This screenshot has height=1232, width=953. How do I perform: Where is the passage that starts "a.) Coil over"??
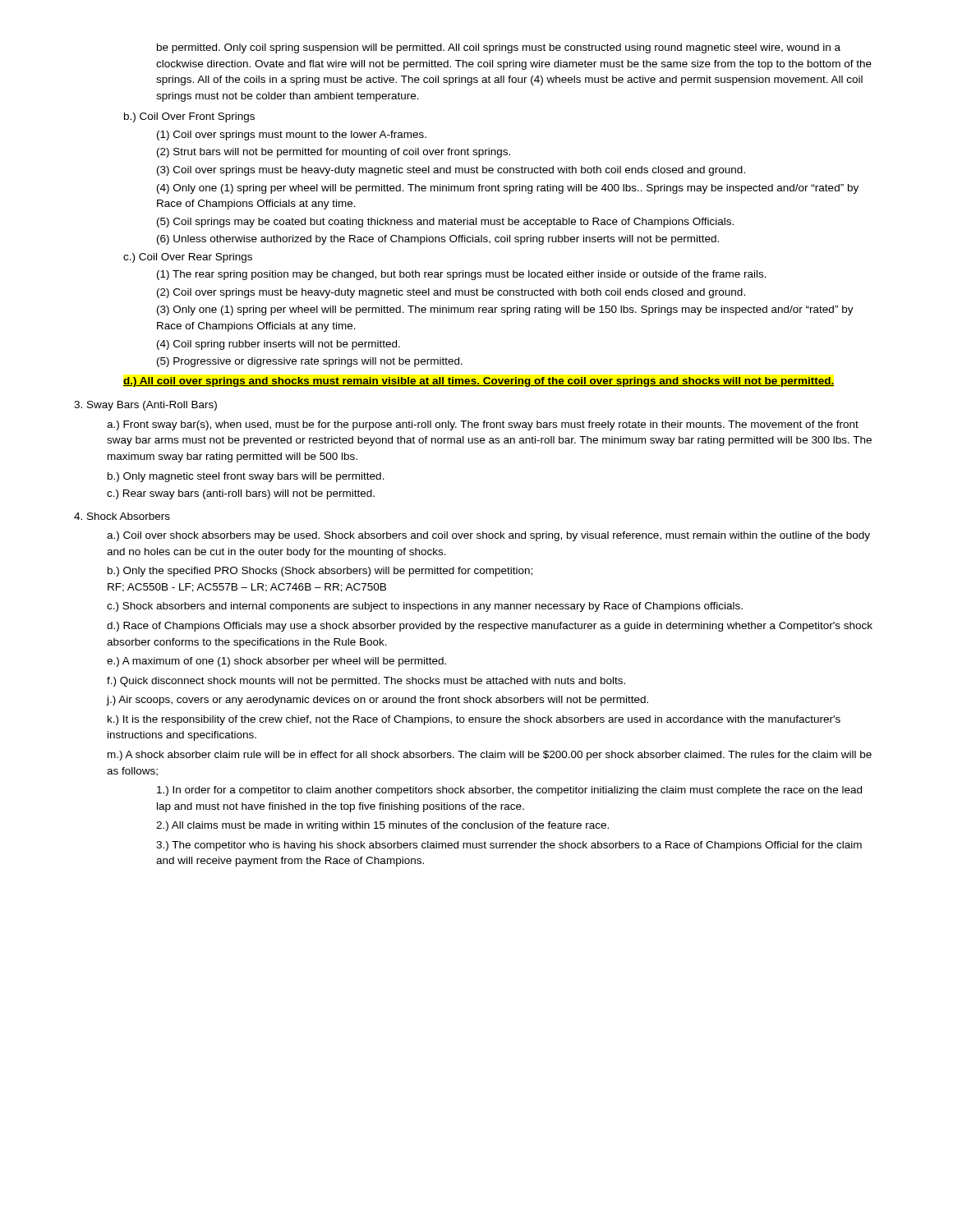pos(488,543)
